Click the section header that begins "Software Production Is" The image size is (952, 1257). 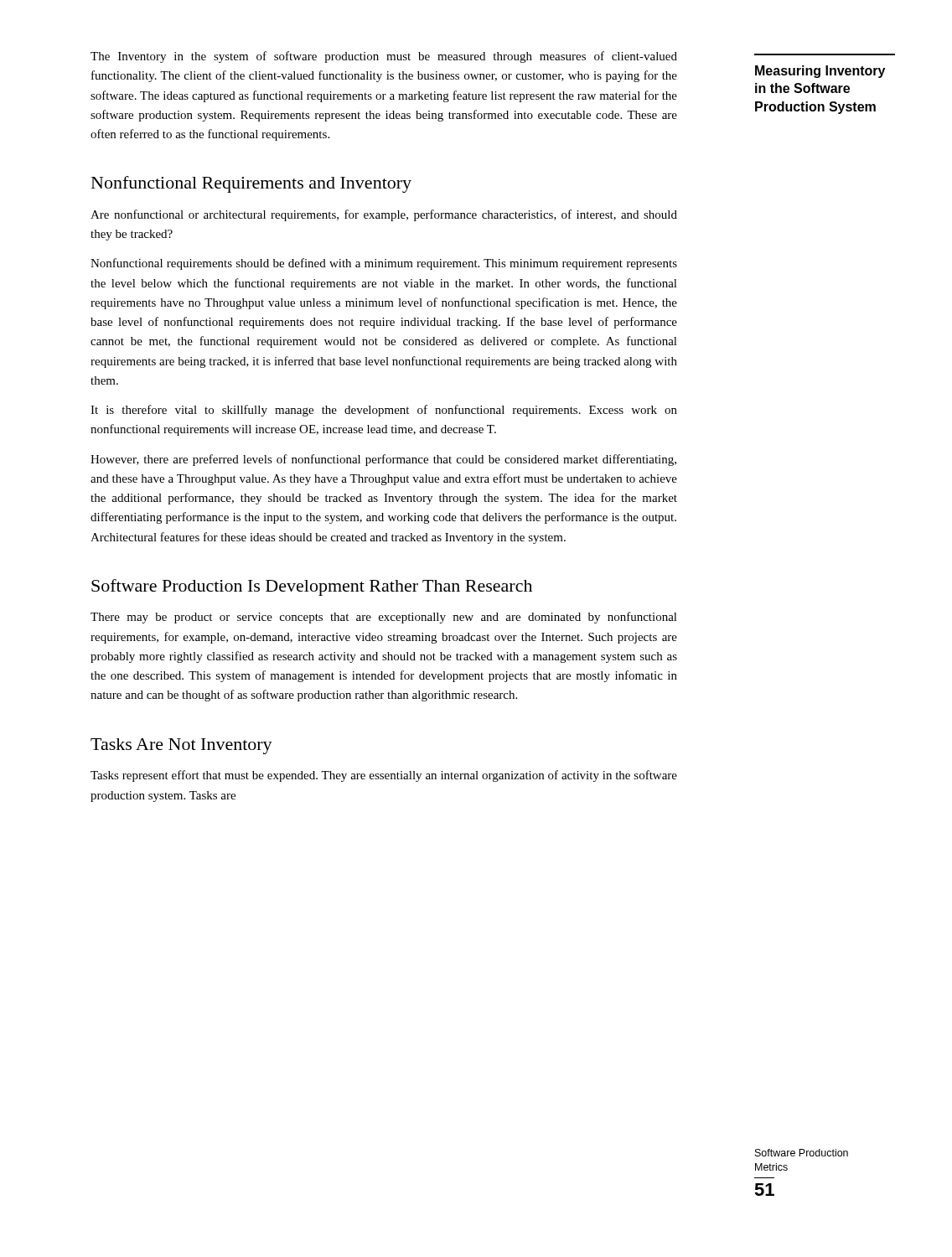pyautogui.click(x=384, y=586)
